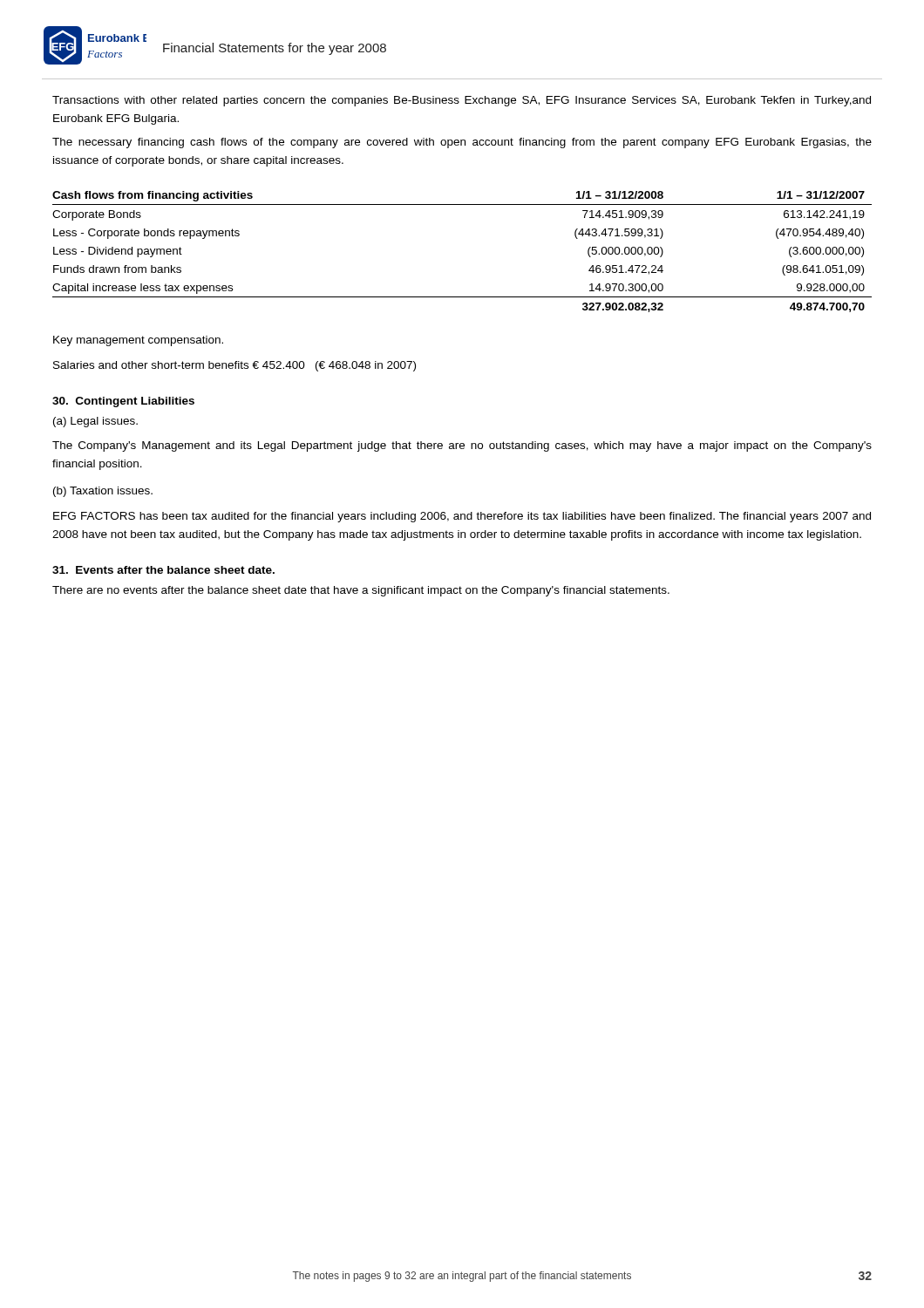Point to the block beginning "EFG FACTORS has been tax audited for the"
Image resolution: width=924 pixels, height=1308 pixels.
462,525
